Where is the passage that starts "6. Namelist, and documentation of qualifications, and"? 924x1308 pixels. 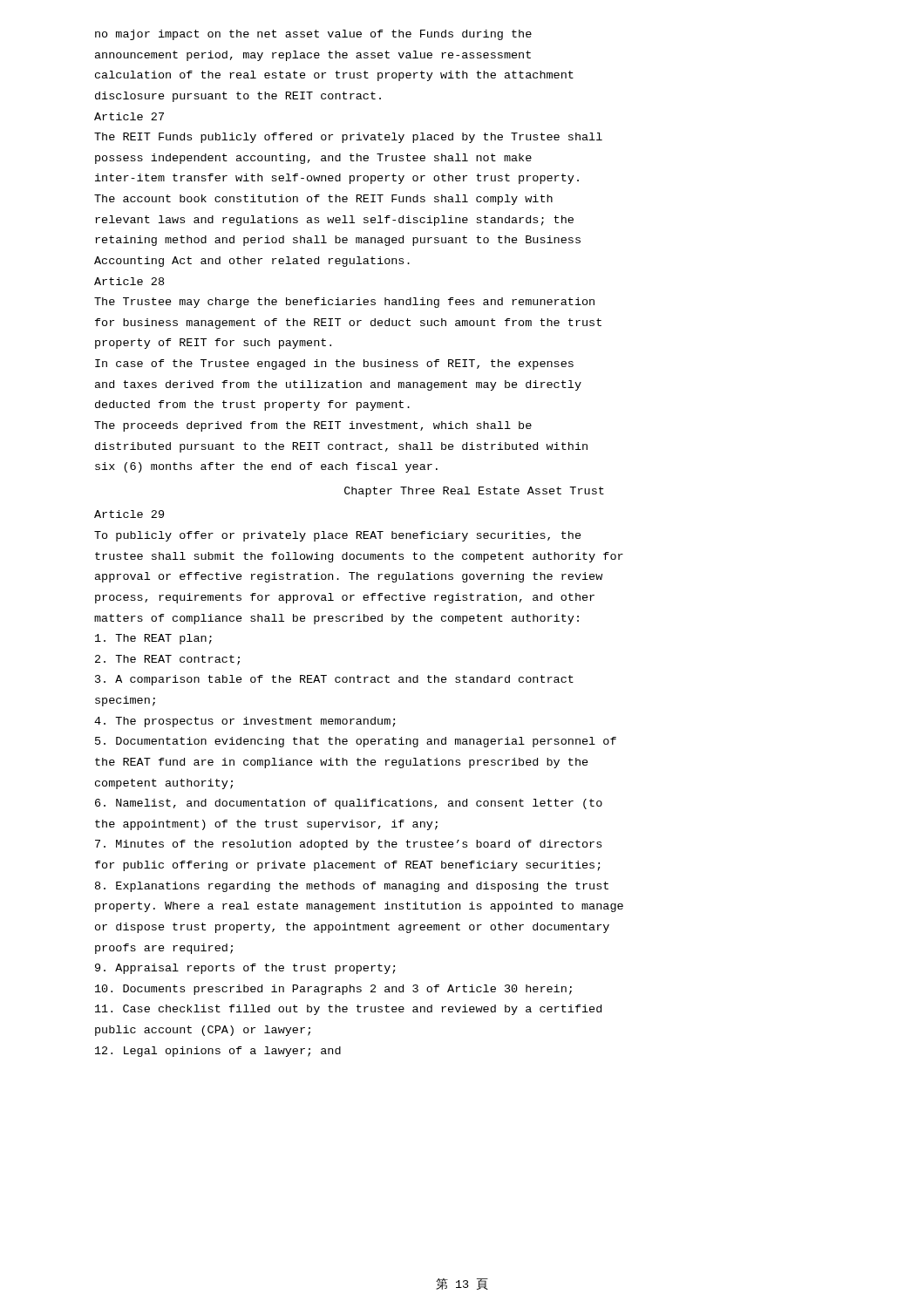(348, 814)
